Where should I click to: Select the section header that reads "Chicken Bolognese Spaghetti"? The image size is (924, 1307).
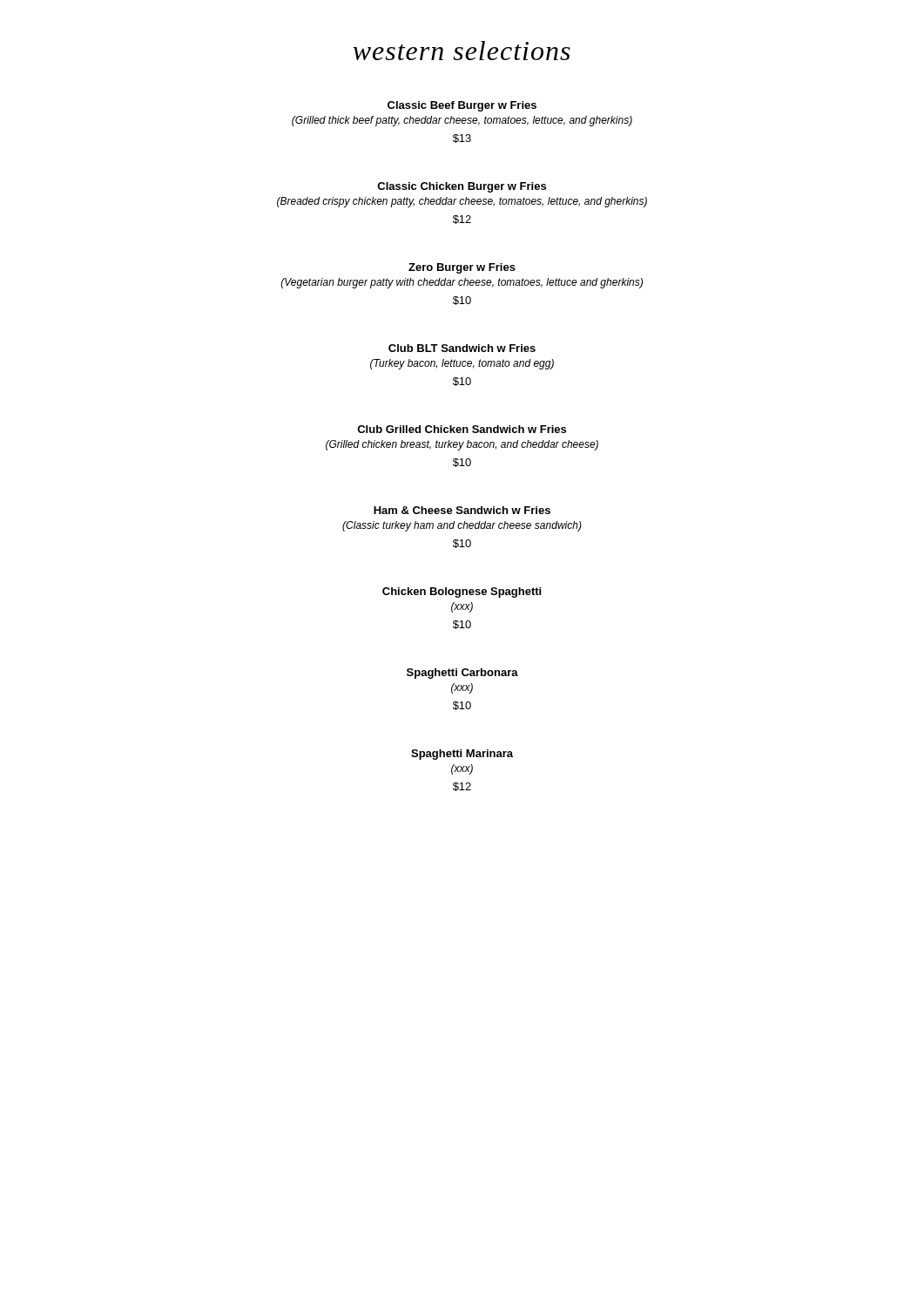(462, 591)
